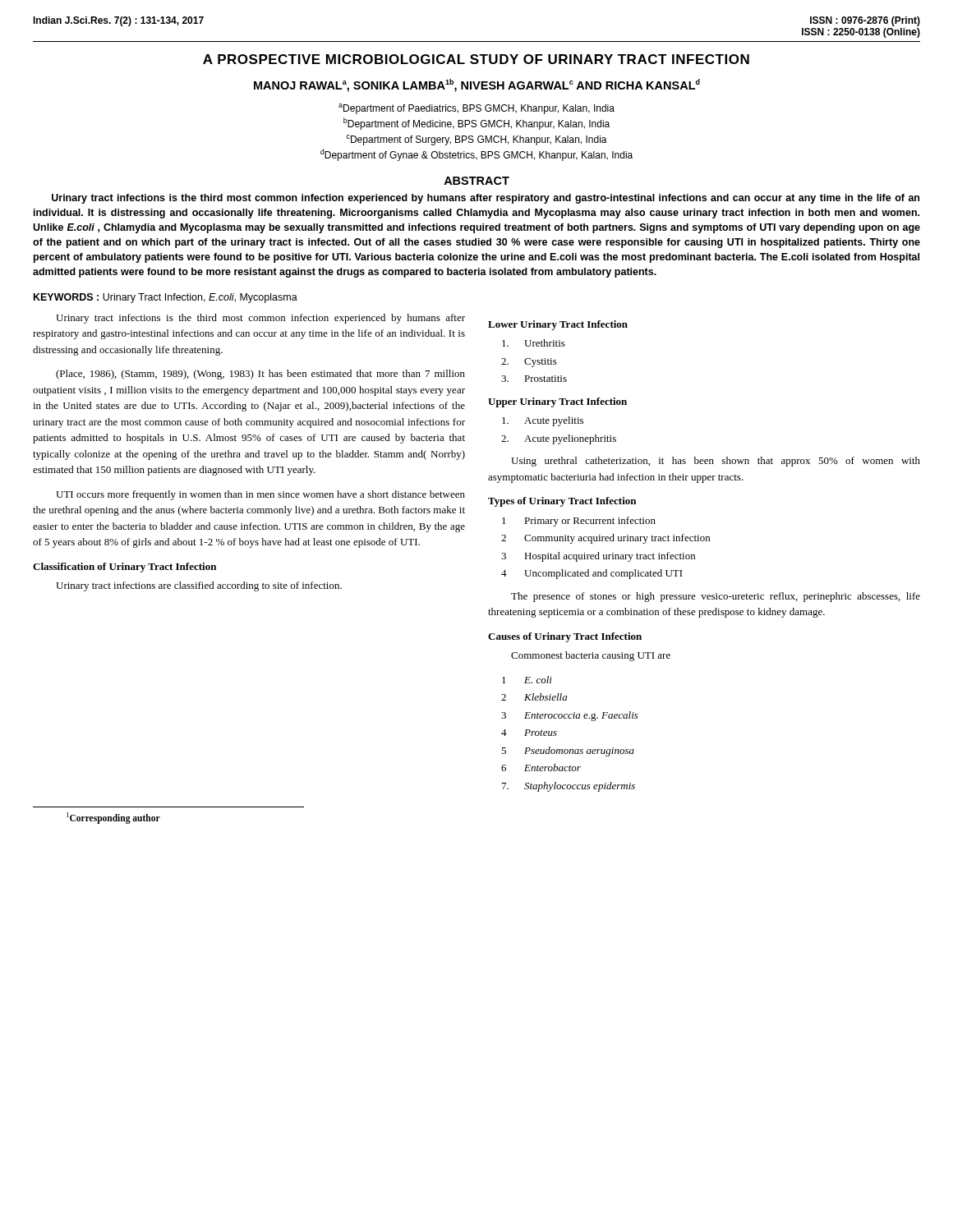Find the element starting "Commonest bacteria causing UTI are"
Image resolution: width=953 pixels, height=1232 pixels.
(591, 655)
